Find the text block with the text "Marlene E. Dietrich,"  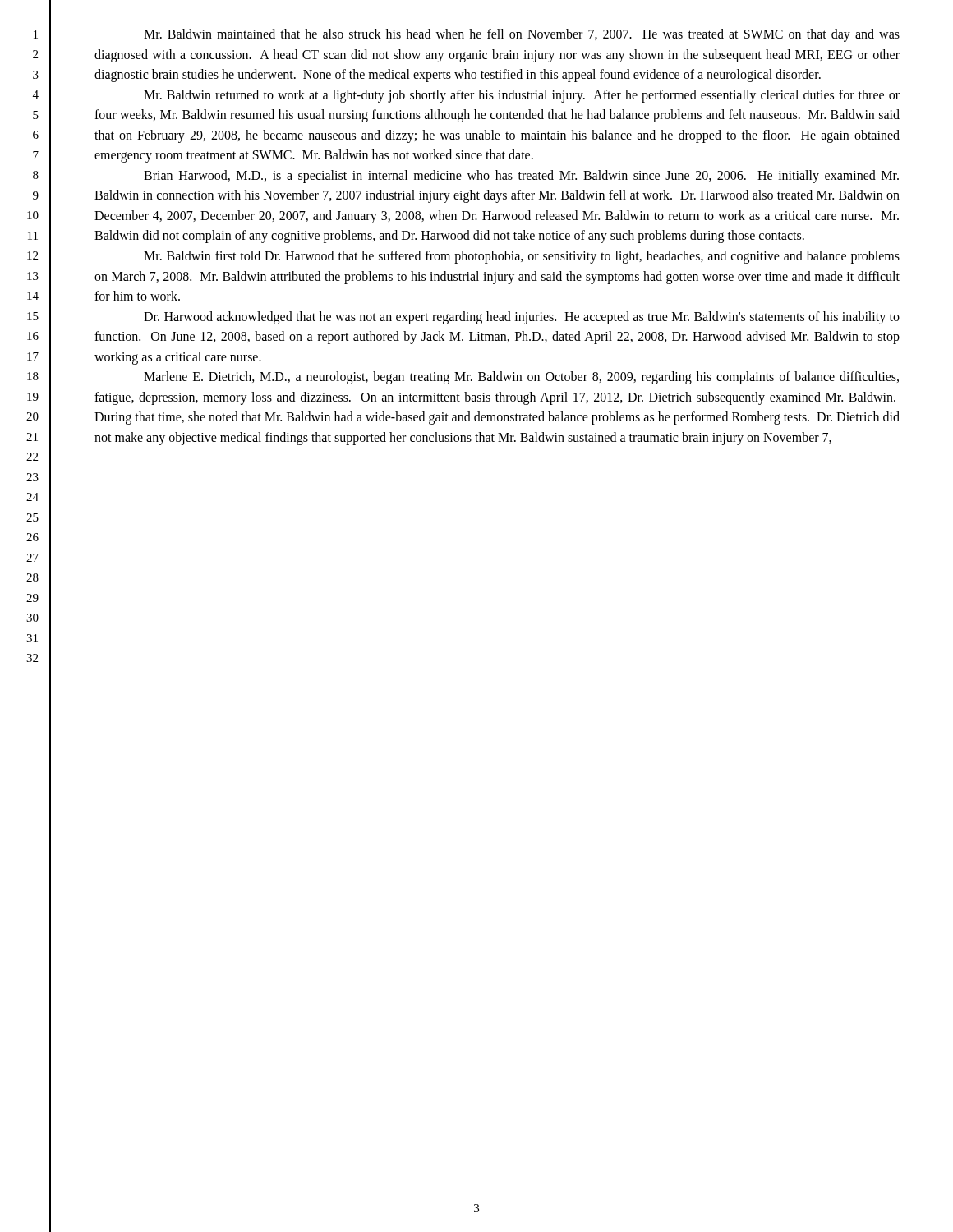[x=497, y=407]
